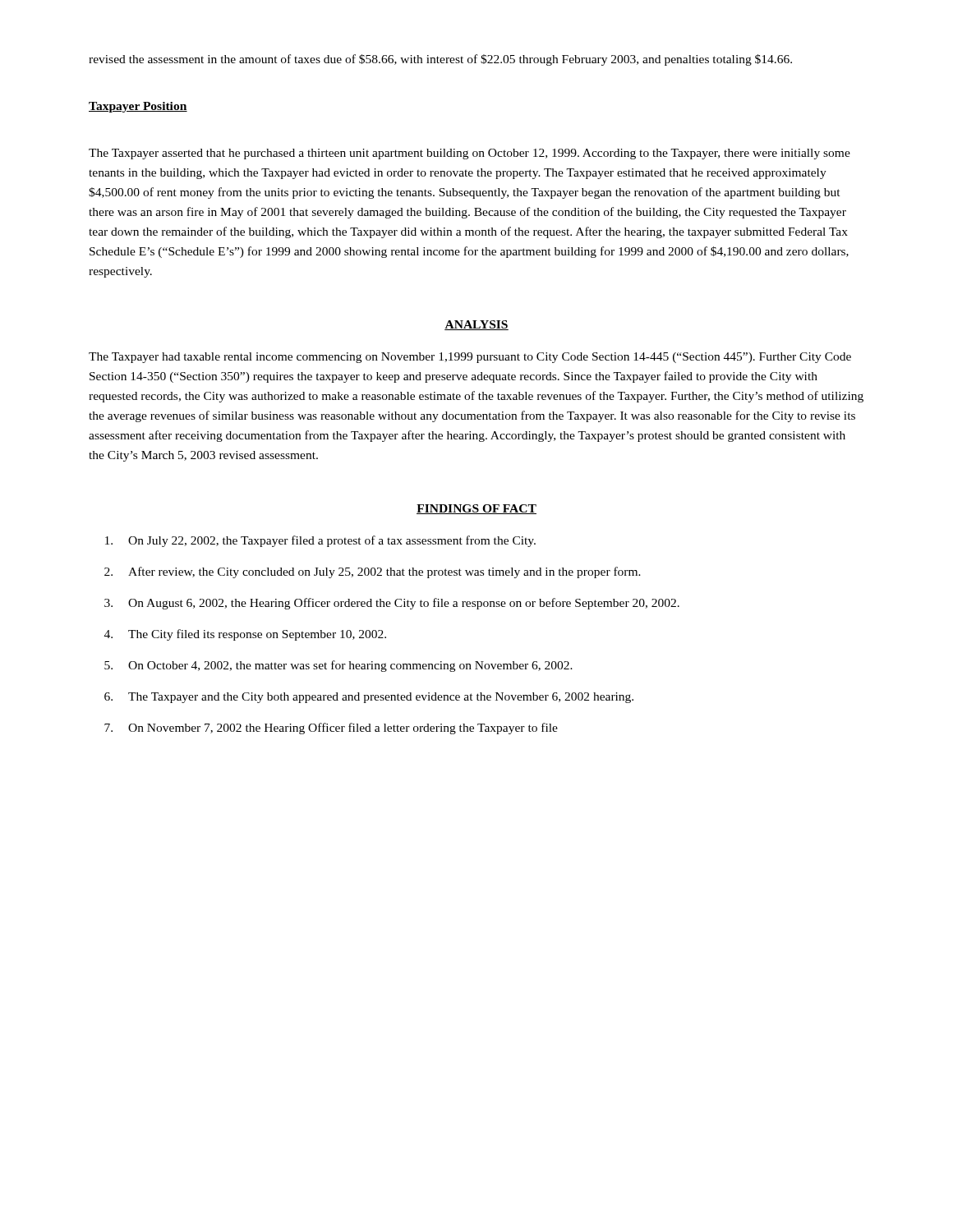The image size is (953, 1232).
Task: Select the text starting "The Taxpayer had taxable rental income"
Action: tap(476, 405)
